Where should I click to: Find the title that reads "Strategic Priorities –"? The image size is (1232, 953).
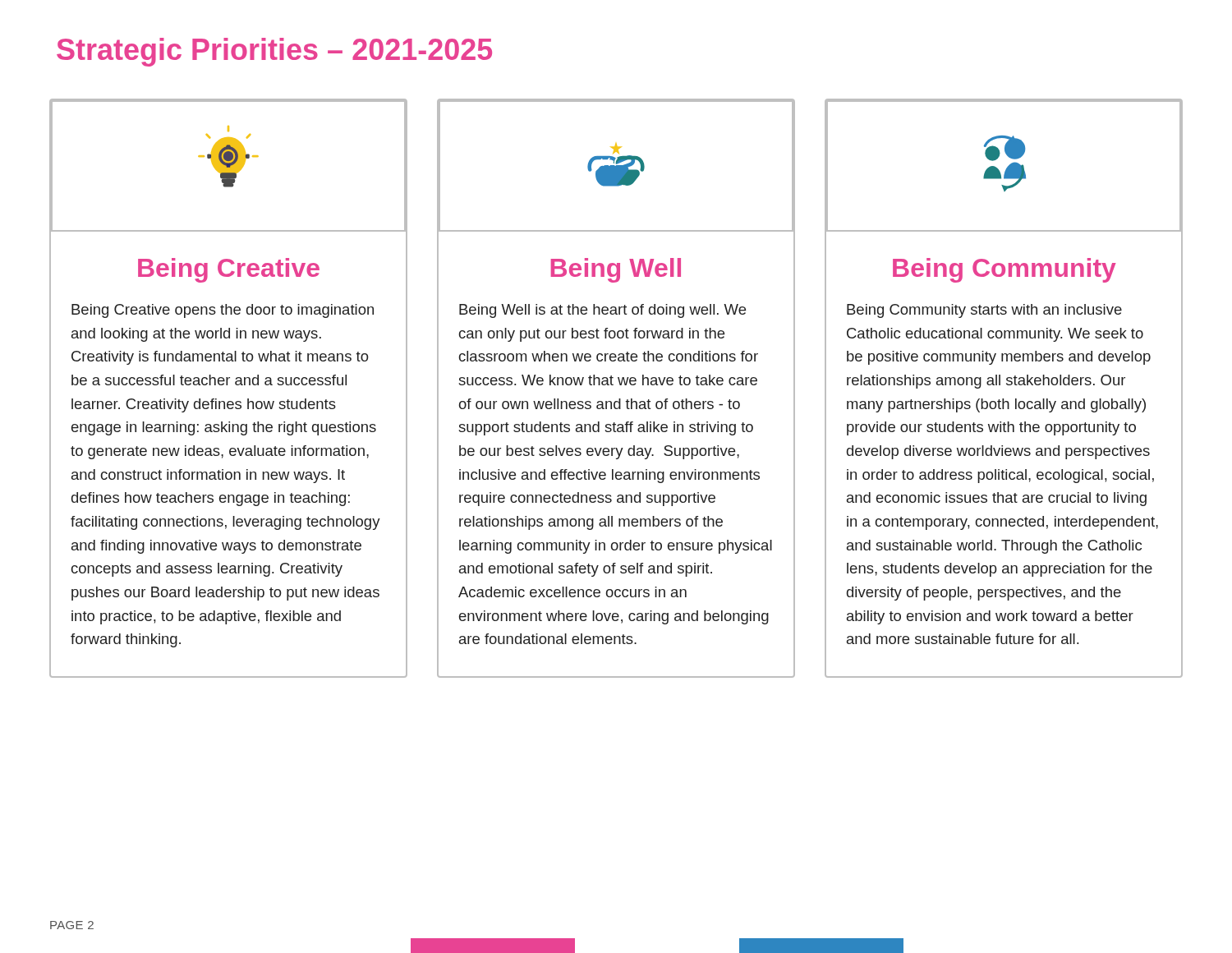coord(274,50)
